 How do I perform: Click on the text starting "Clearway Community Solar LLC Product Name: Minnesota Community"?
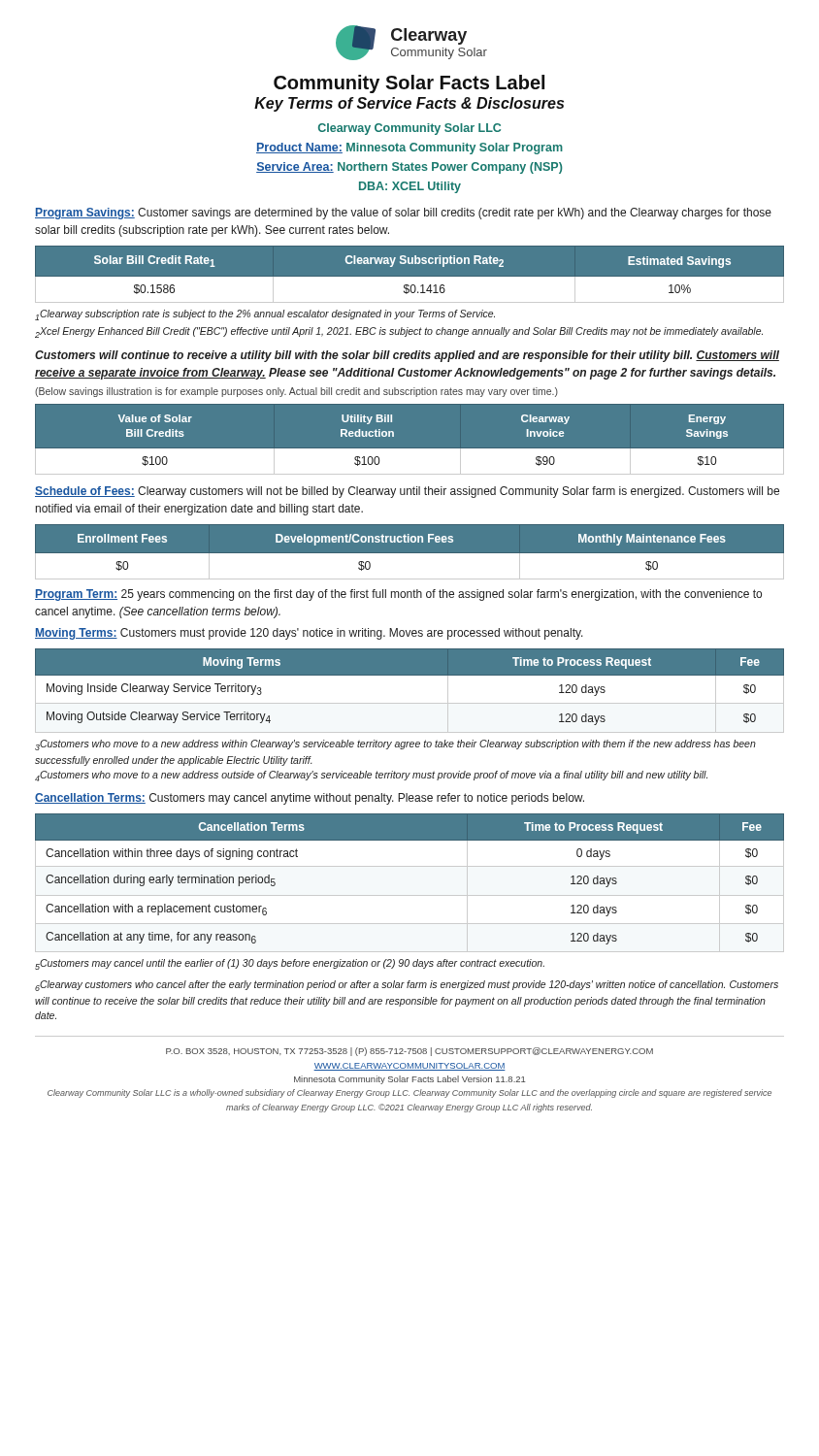(x=410, y=157)
